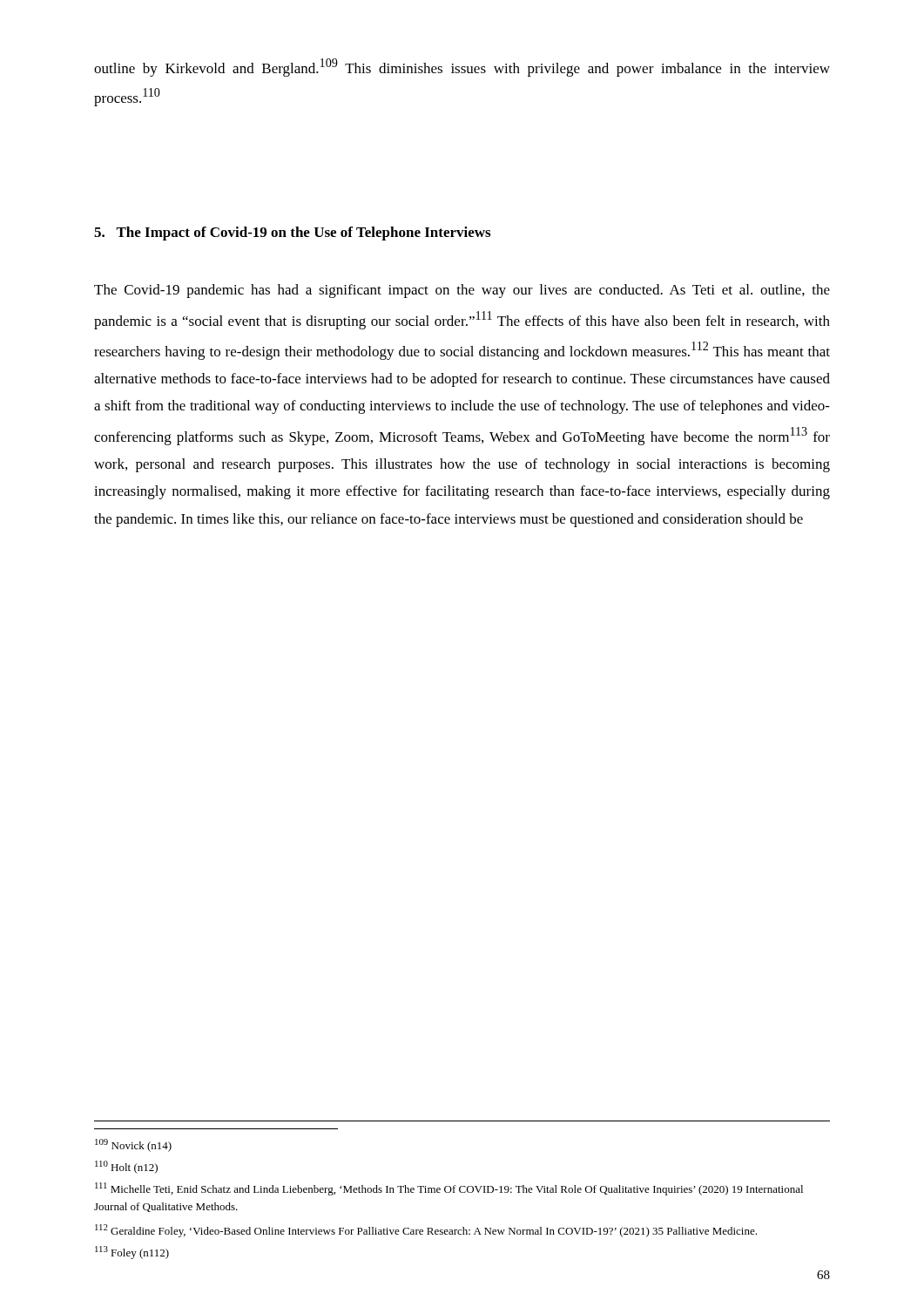
Task: Point to the block beginning "112 Geraldine Foley, ‘Video-Based Online Interviews For Palliative"
Action: [x=426, y=1230]
